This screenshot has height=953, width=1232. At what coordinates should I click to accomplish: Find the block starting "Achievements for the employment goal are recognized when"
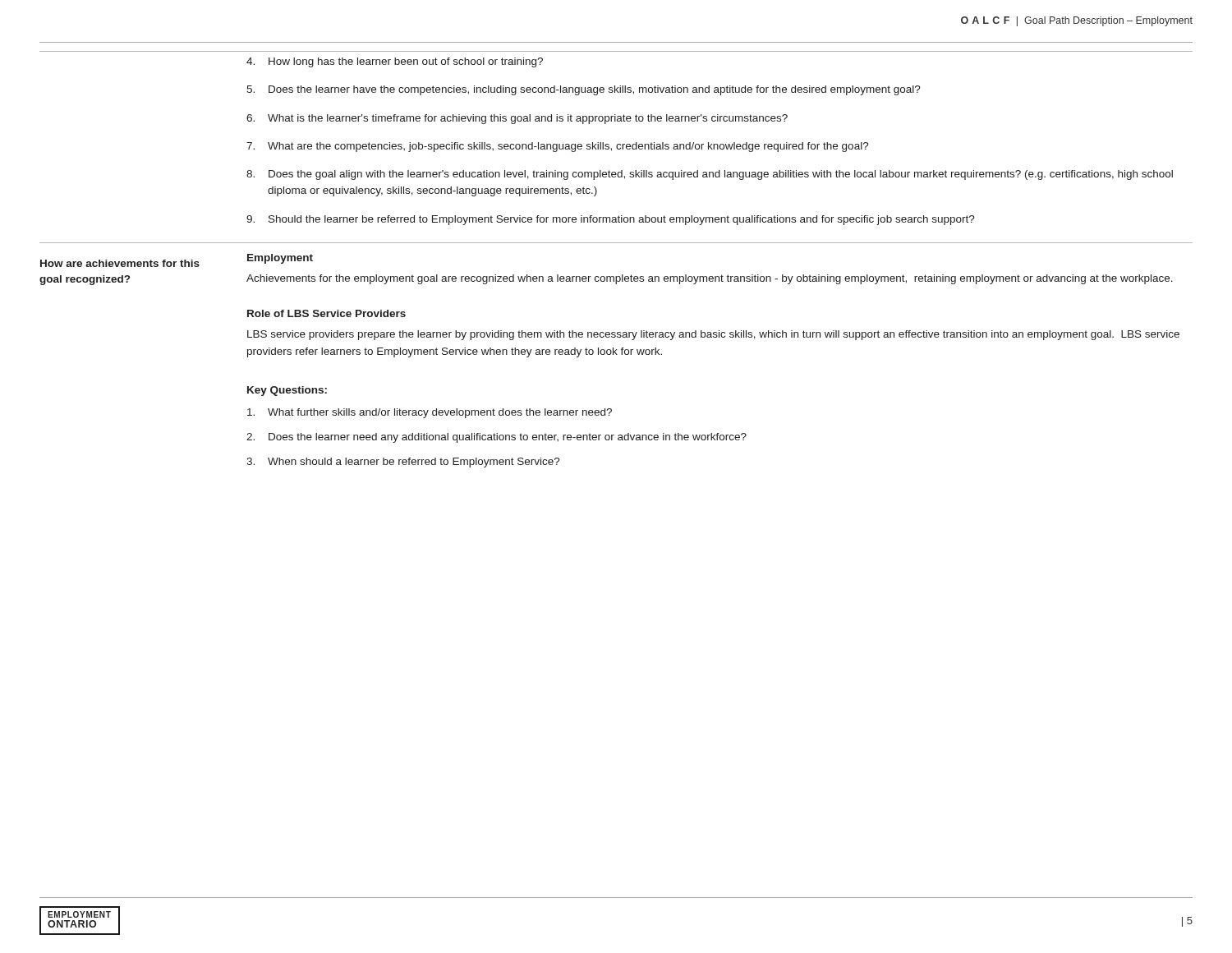pos(710,278)
